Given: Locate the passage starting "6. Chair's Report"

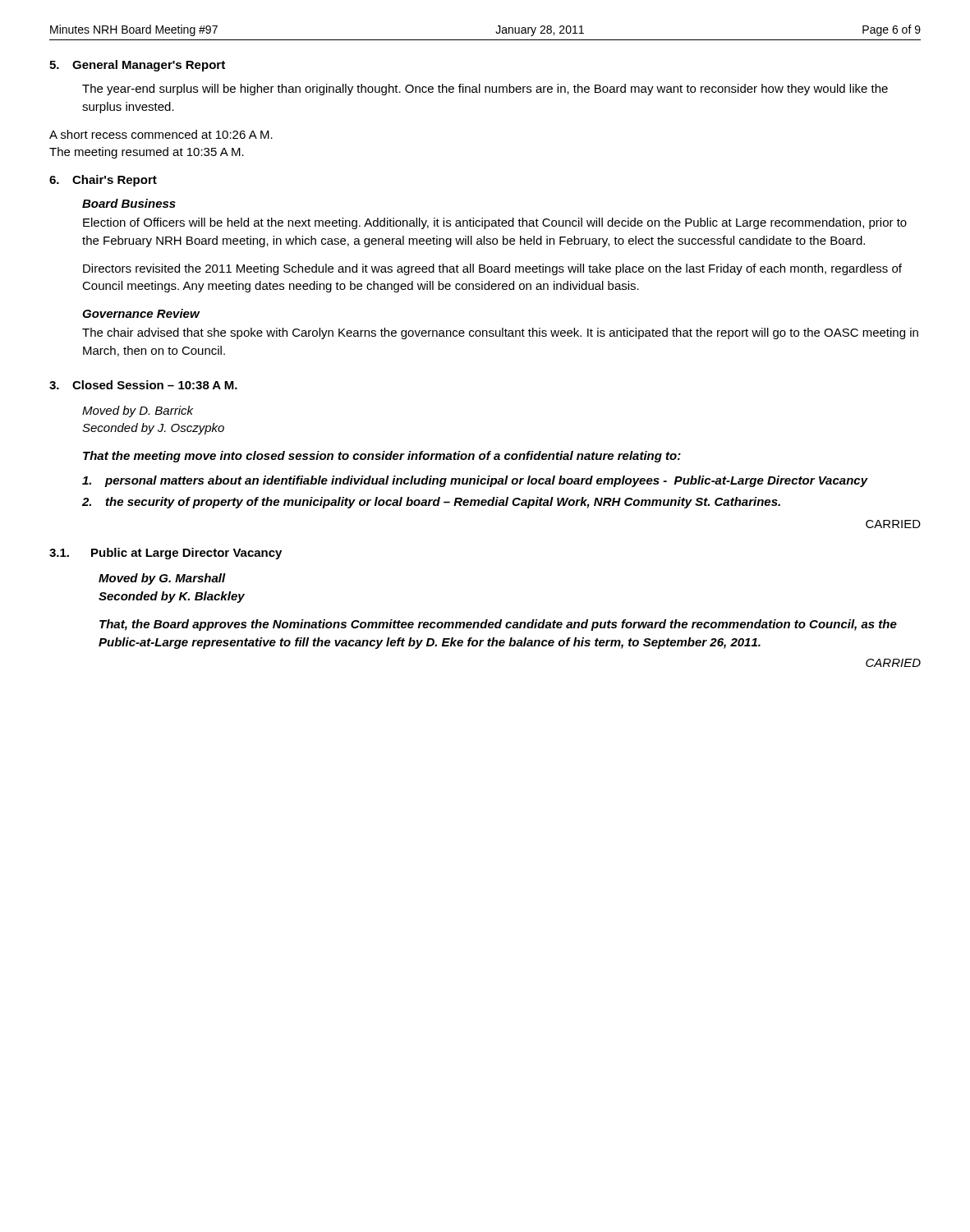Looking at the screenshot, I should coord(103,179).
